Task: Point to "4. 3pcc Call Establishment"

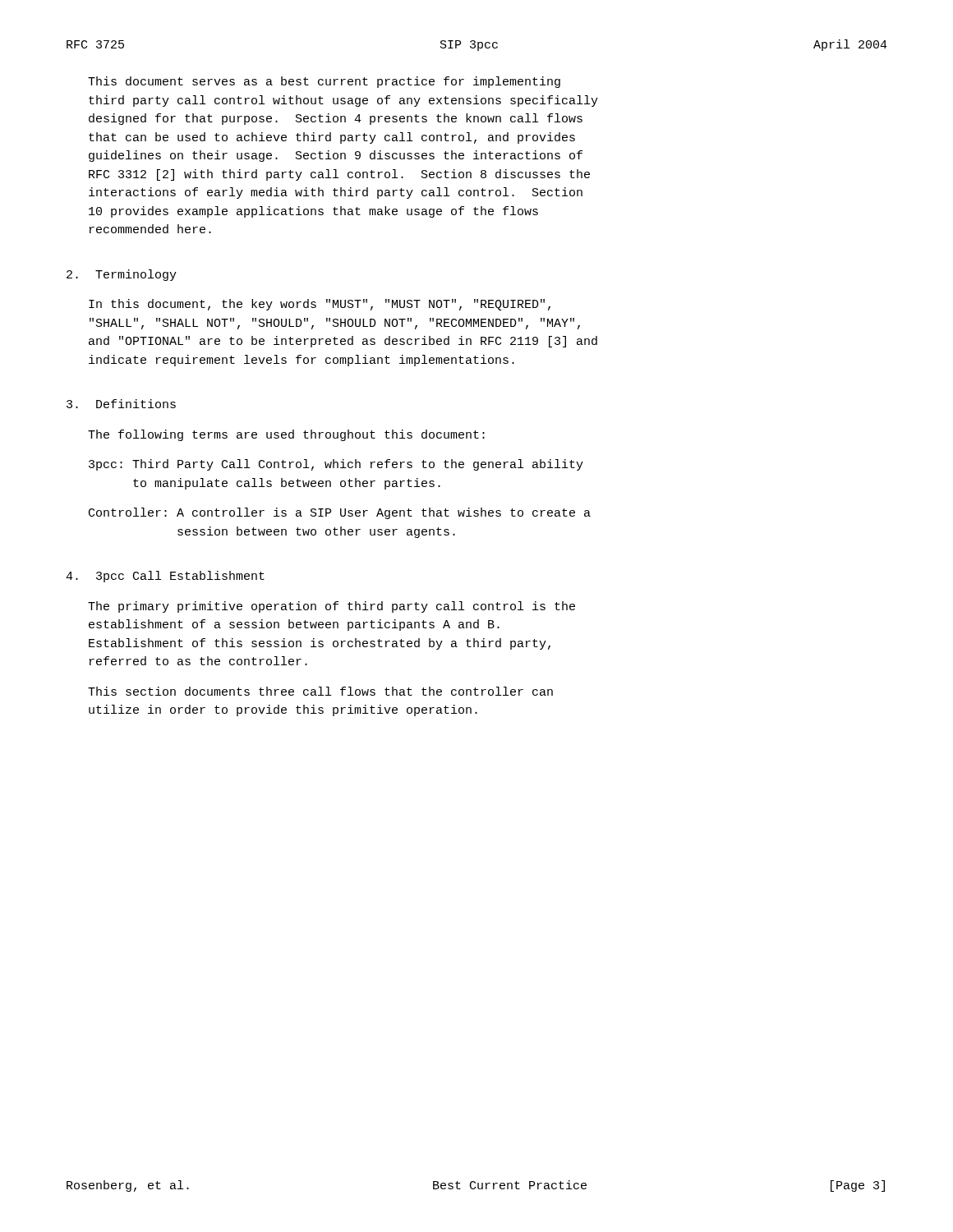Action: tap(166, 577)
